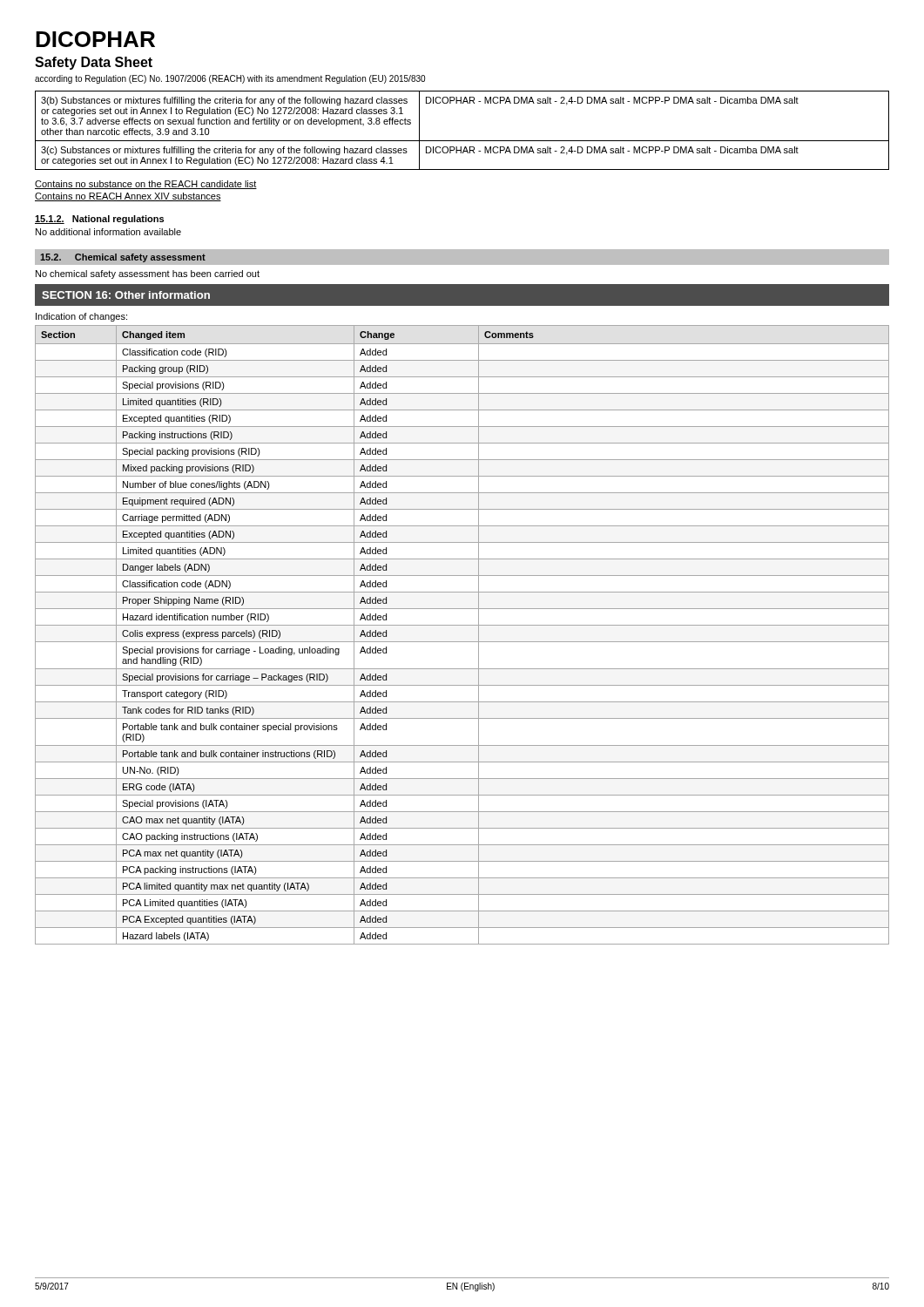Click on the table containing "DICOPHAR - MCPA"
924x1307 pixels.
(462, 130)
